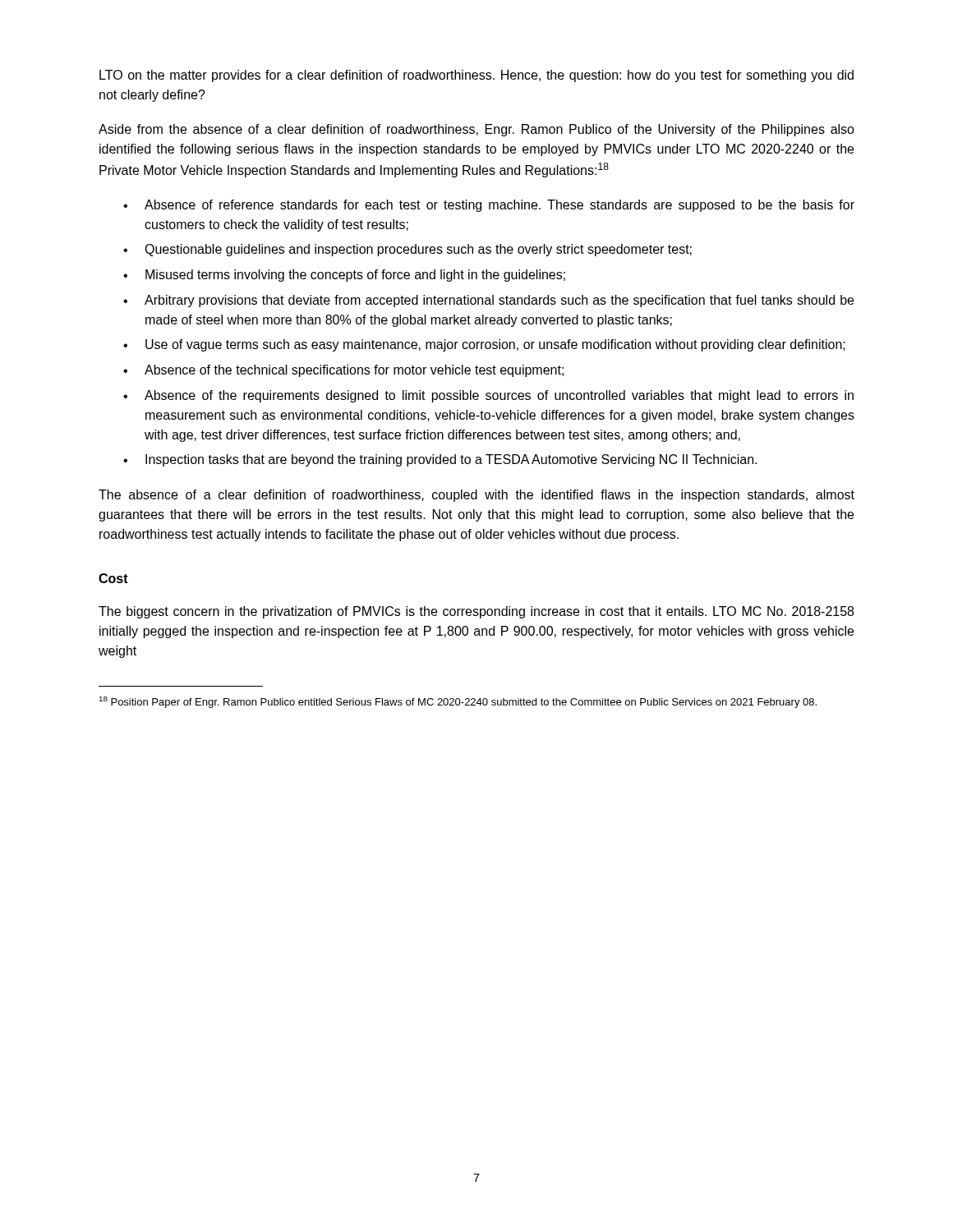The width and height of the screenshot is (953, 1232).
Task: Point to the block beginning "• Inspection tasks that are"
Action: click(489, 461)
